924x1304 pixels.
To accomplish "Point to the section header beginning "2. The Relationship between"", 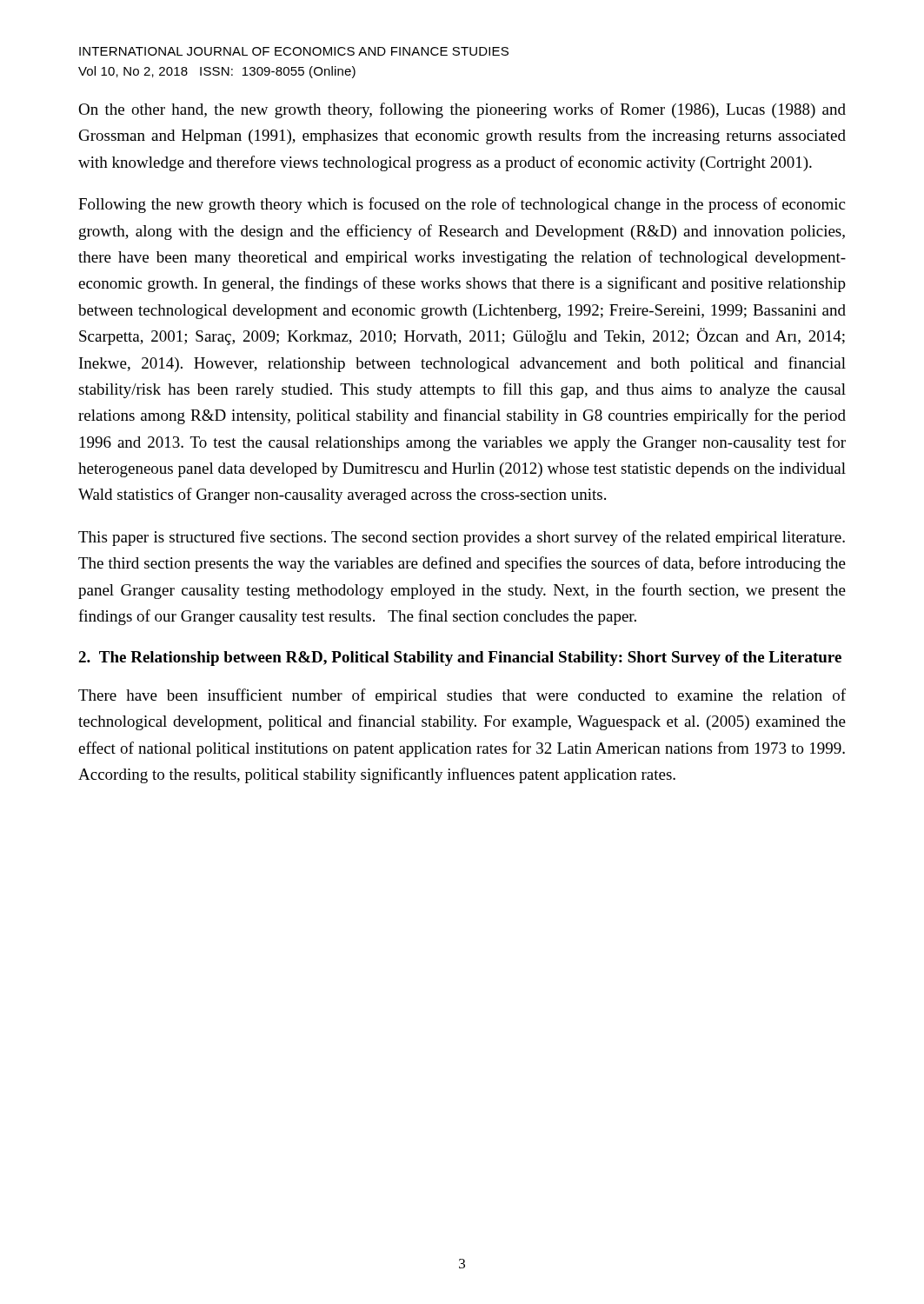I will [460, 657].
